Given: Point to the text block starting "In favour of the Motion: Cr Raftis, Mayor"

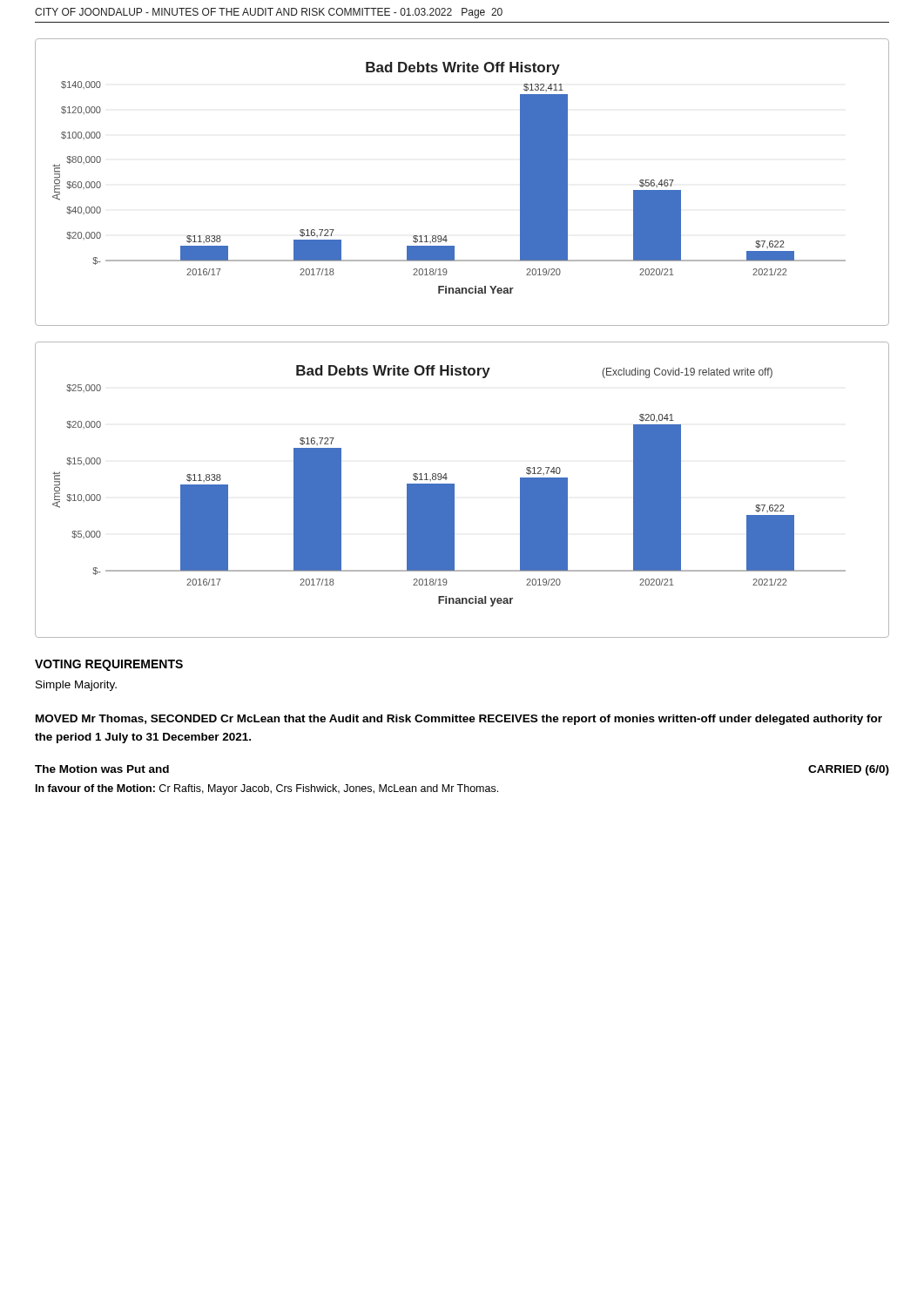Looking at the screenshot, I should 267,788.
